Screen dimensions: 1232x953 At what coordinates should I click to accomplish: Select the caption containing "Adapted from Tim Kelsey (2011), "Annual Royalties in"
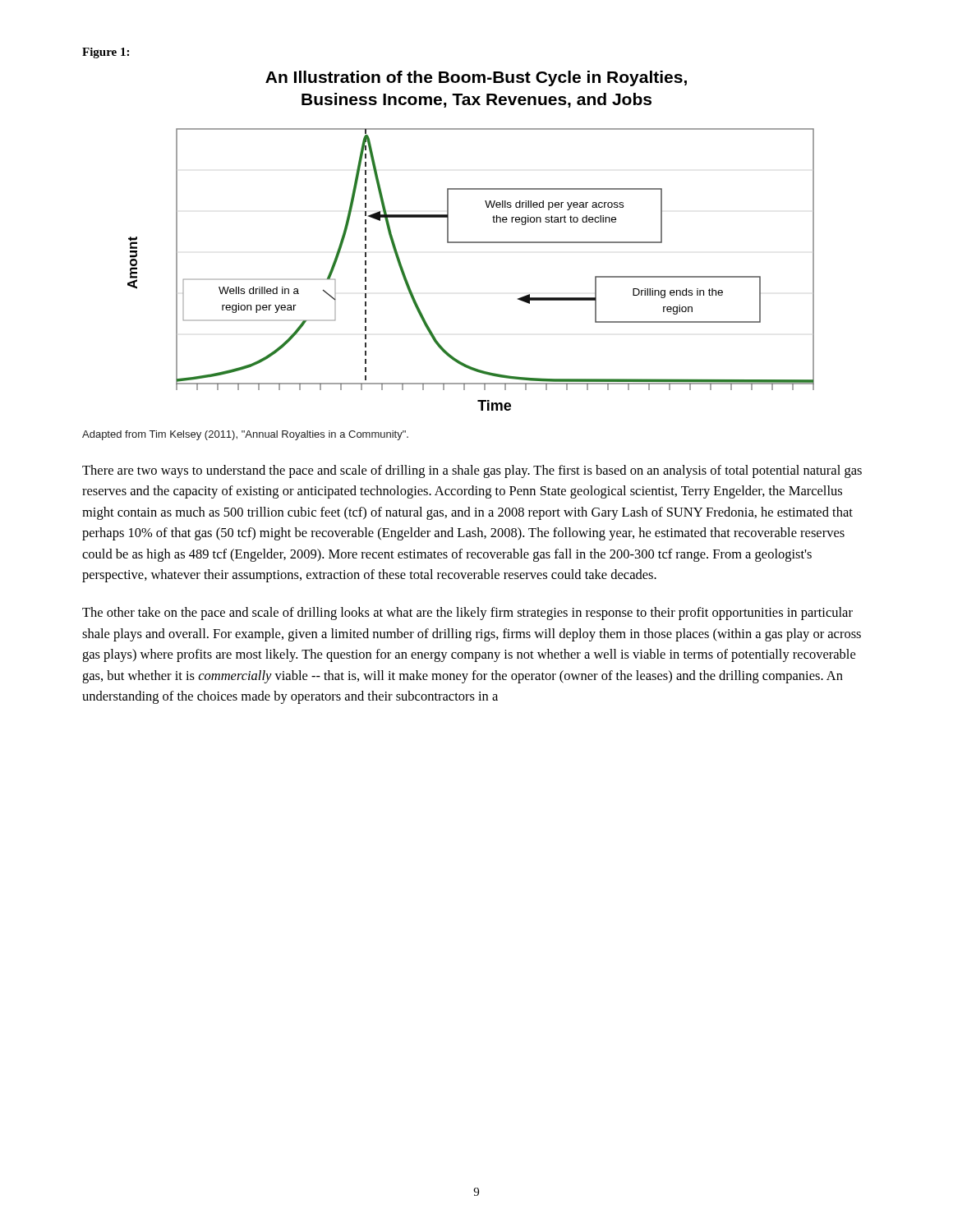(246, 434)
